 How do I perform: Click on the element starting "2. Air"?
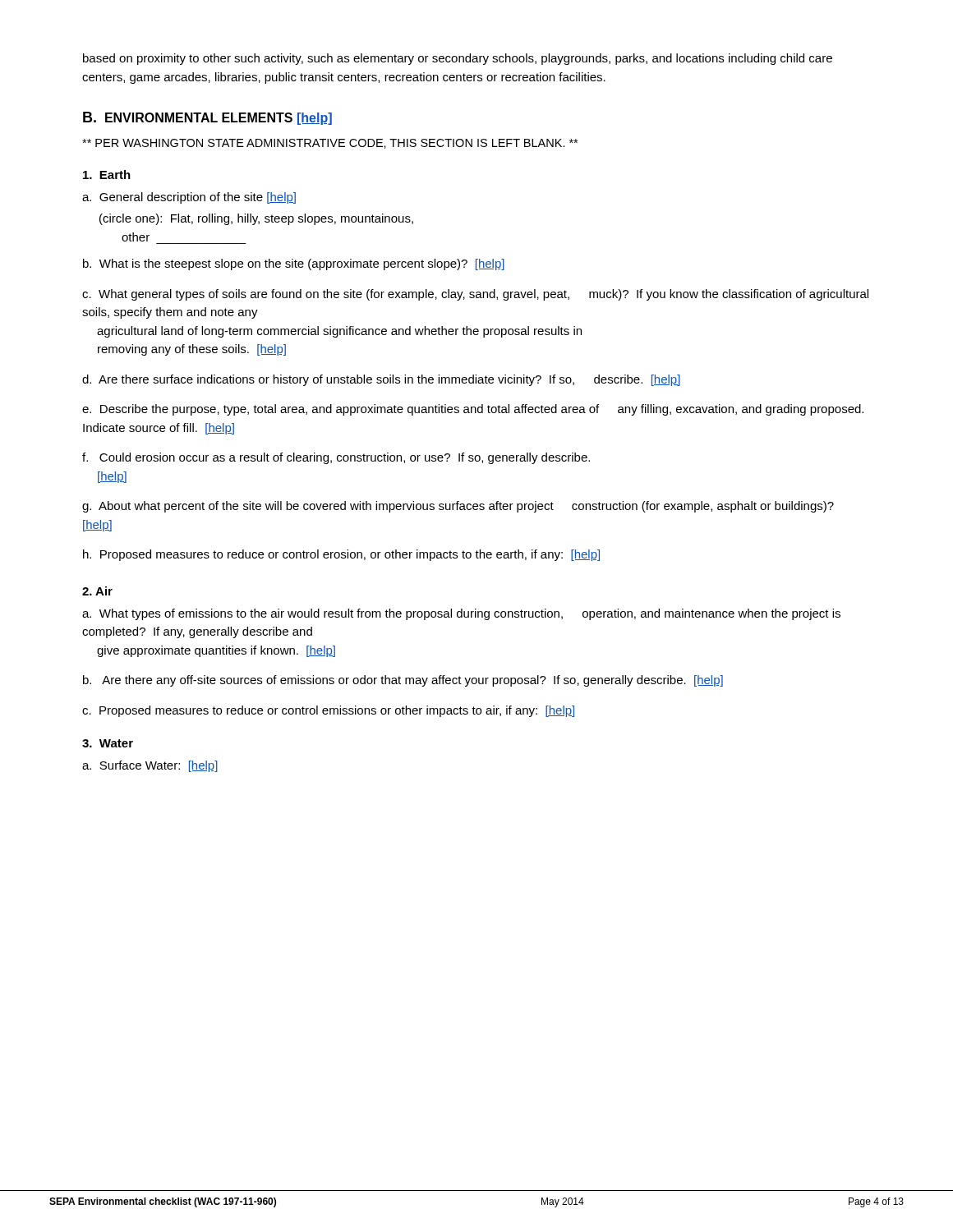tap(97, 591)
